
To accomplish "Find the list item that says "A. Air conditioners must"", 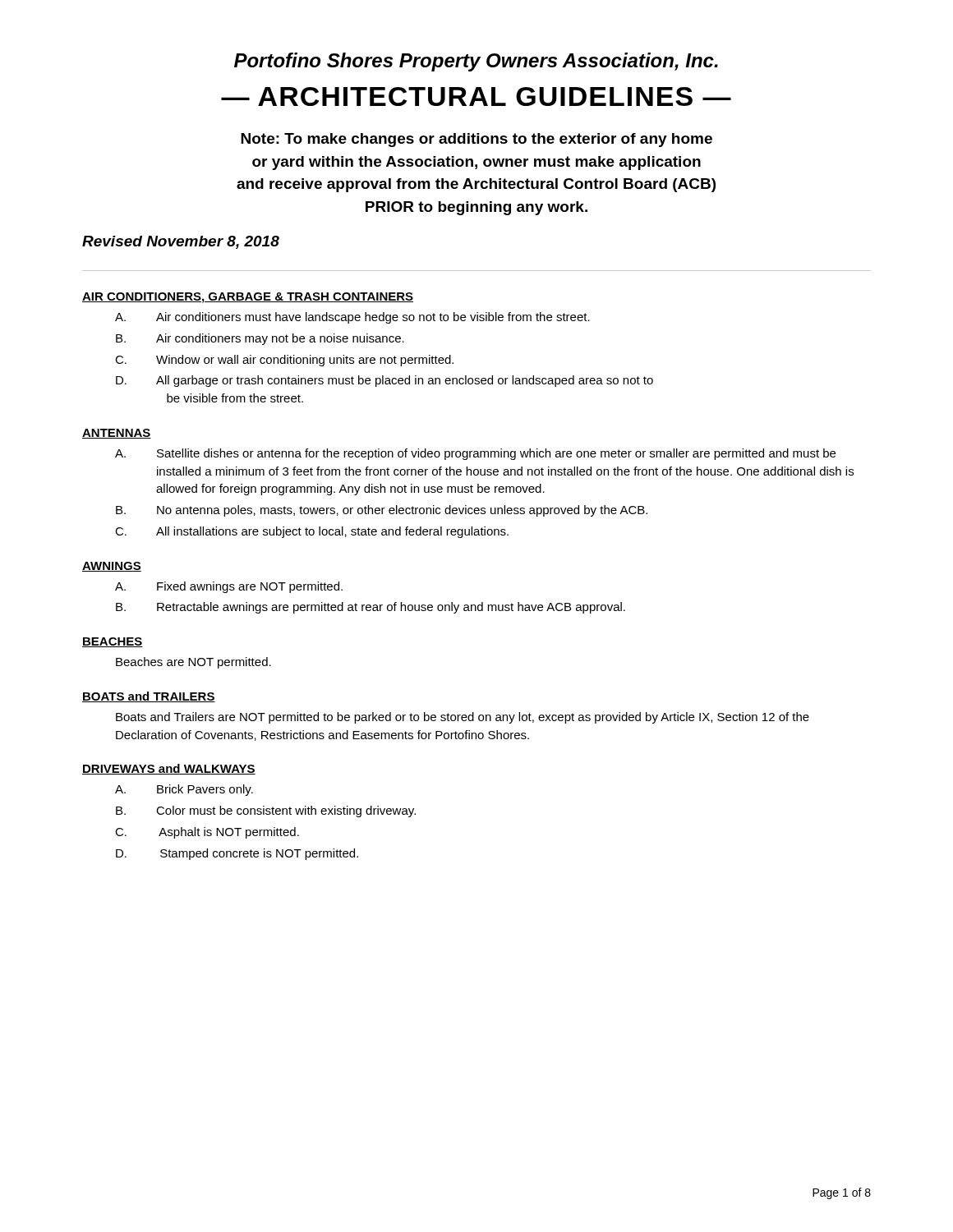I will coord(476,317).
